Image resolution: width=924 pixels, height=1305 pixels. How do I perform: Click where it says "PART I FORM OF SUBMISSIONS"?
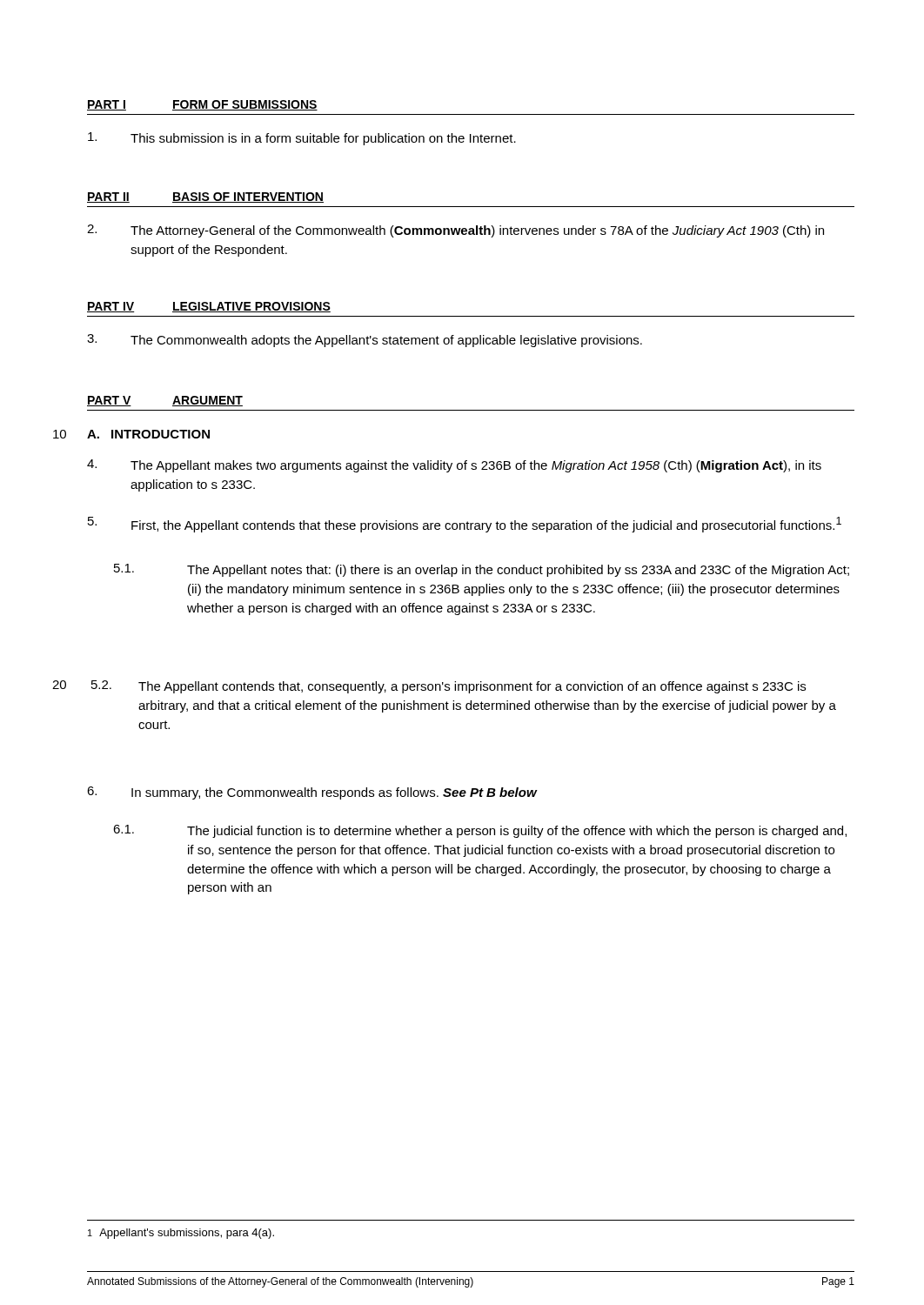(x=202, y=104)
